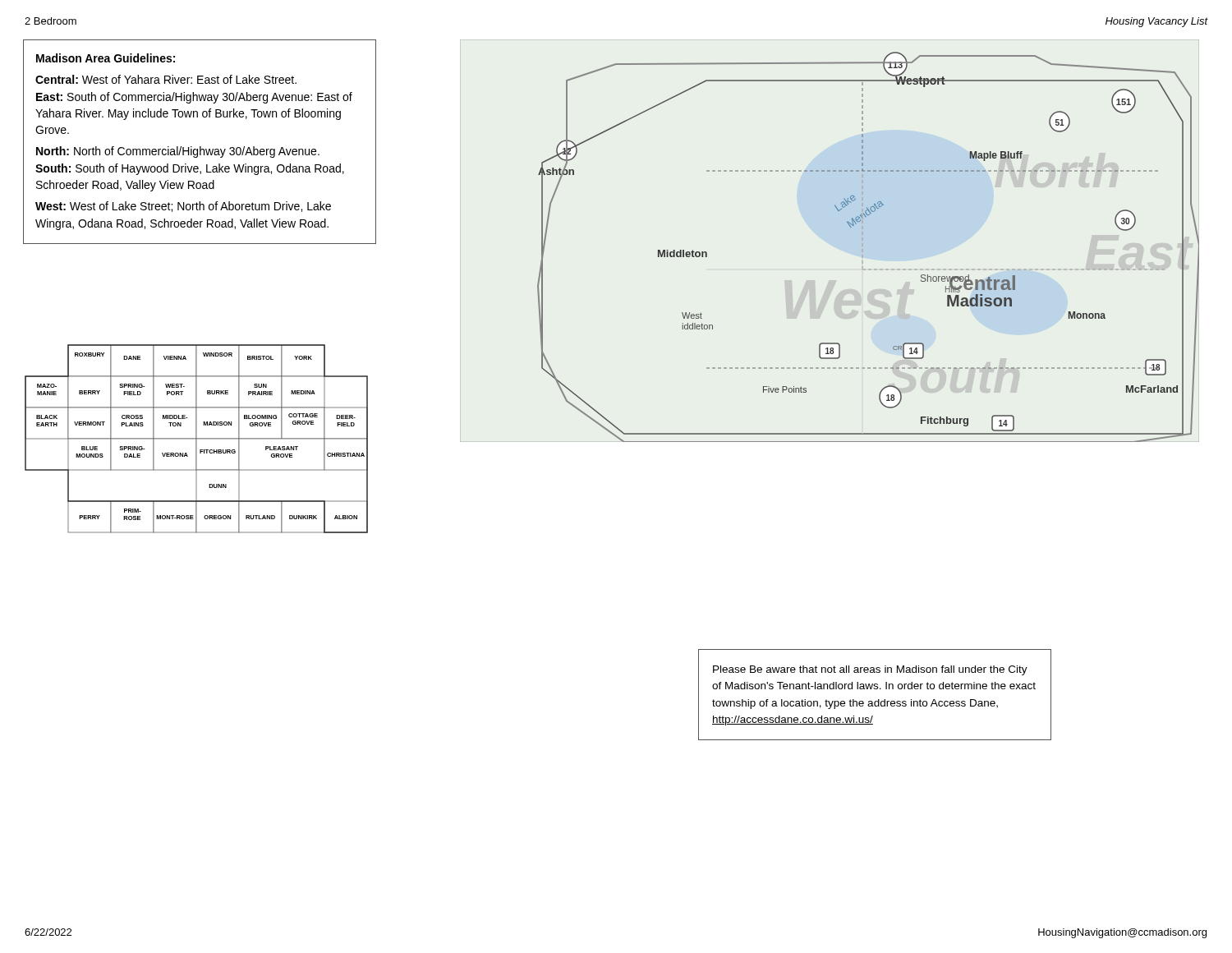Select the text block starting "Madison Area Guidelines: Central: West of Yahara"

coord(200,141)
